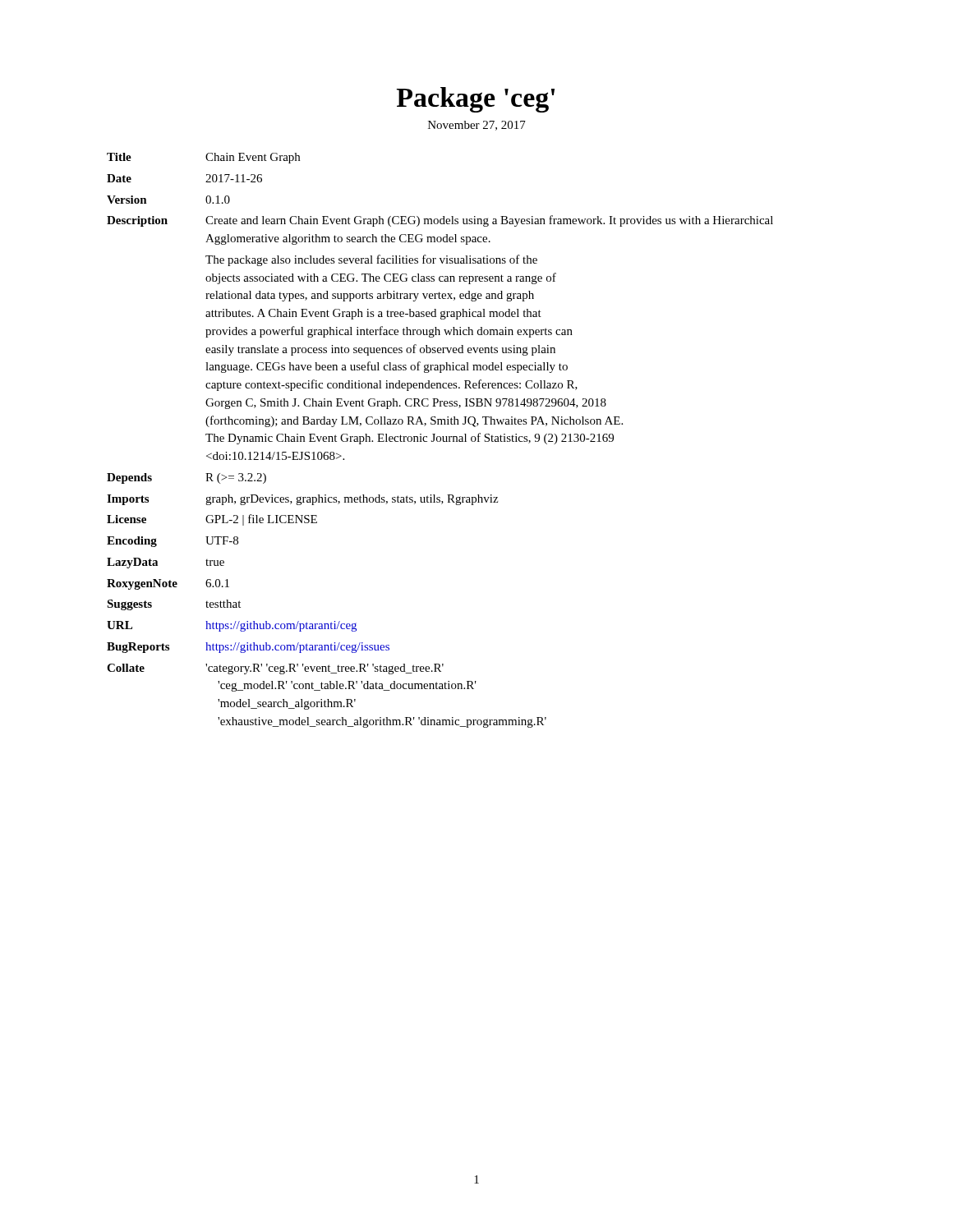953x1232 pixels.
Task: Locate the text containing "Encoding UTF-8"
Action: tap(124, 542)
